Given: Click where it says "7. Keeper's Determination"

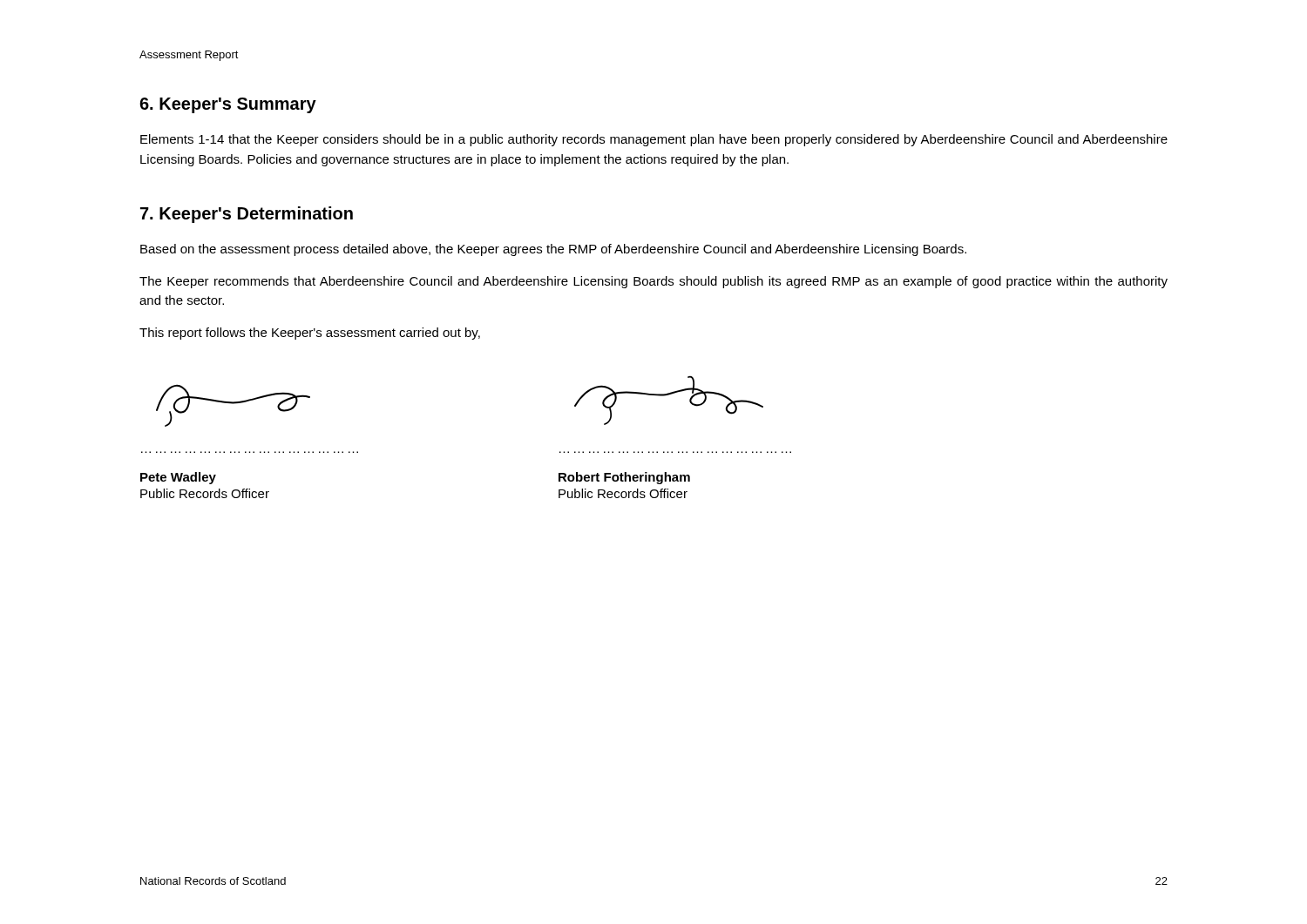Looking at the screenshot, I should point(247,213).
